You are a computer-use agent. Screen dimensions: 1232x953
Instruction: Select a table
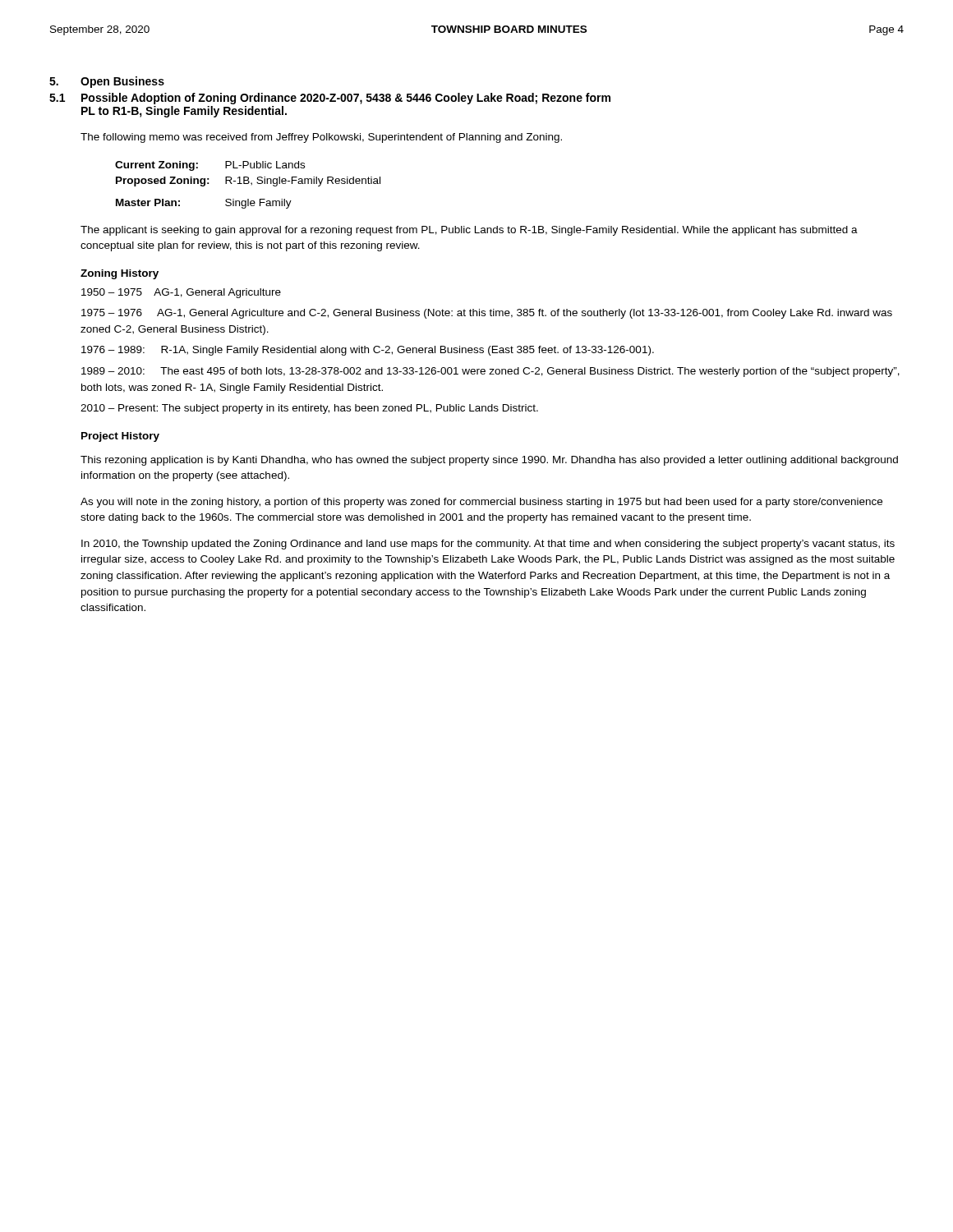(x=509, y=183)
